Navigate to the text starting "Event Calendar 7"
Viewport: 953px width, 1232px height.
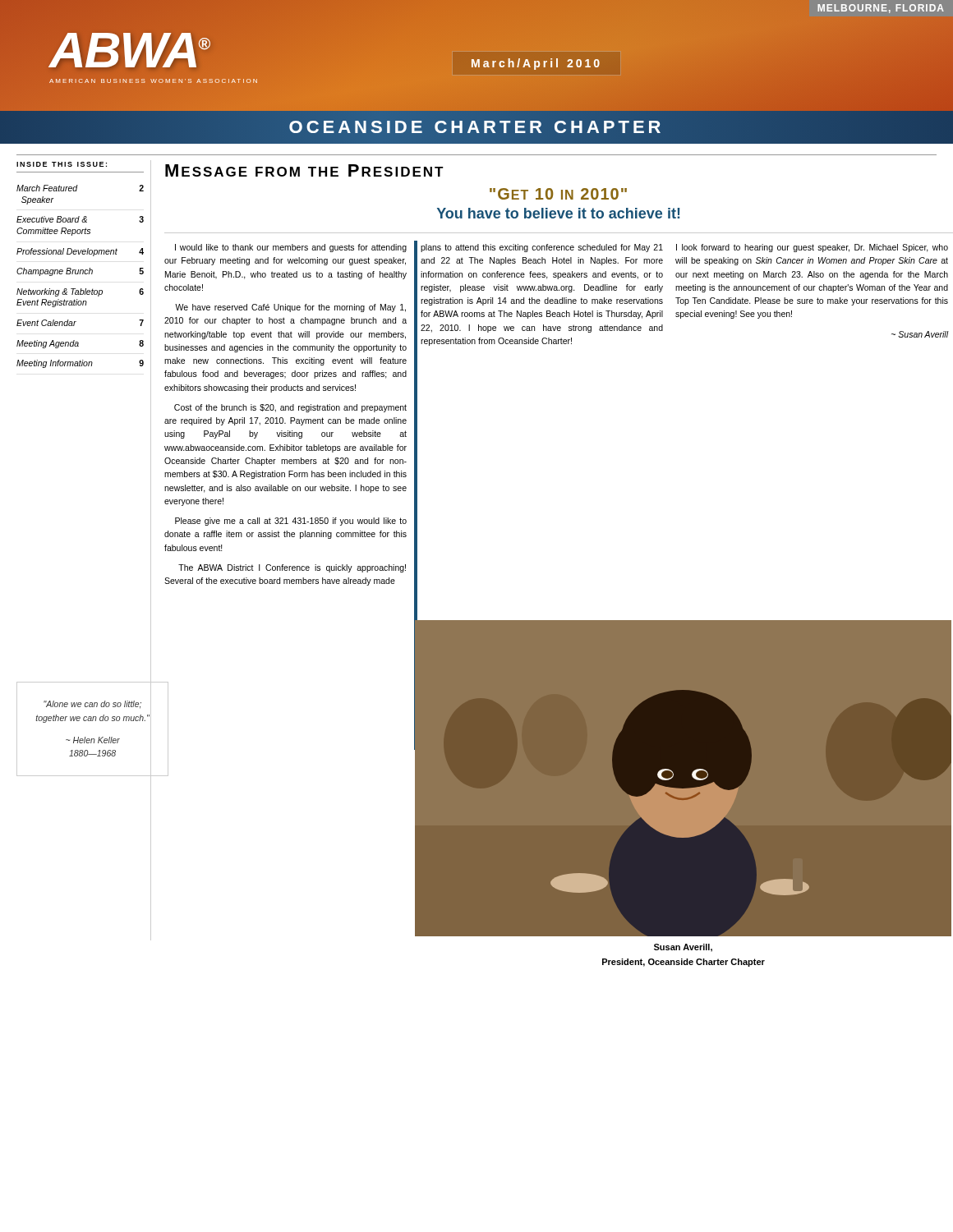tap(80, 324)
